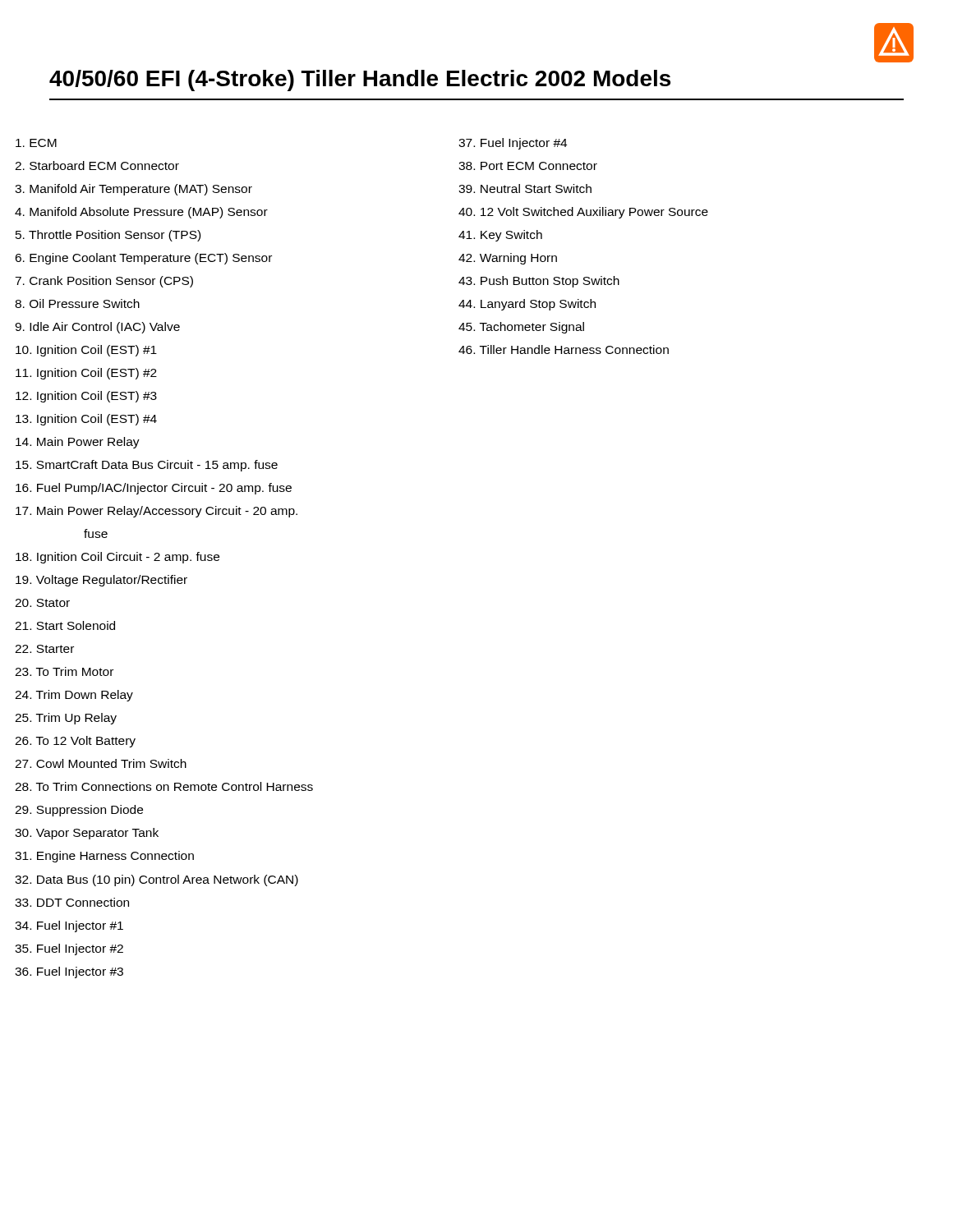Click on the region starting "29. Suppression Diode"
The height and width of the screenshot is (1232, 953).
point(96,811)
